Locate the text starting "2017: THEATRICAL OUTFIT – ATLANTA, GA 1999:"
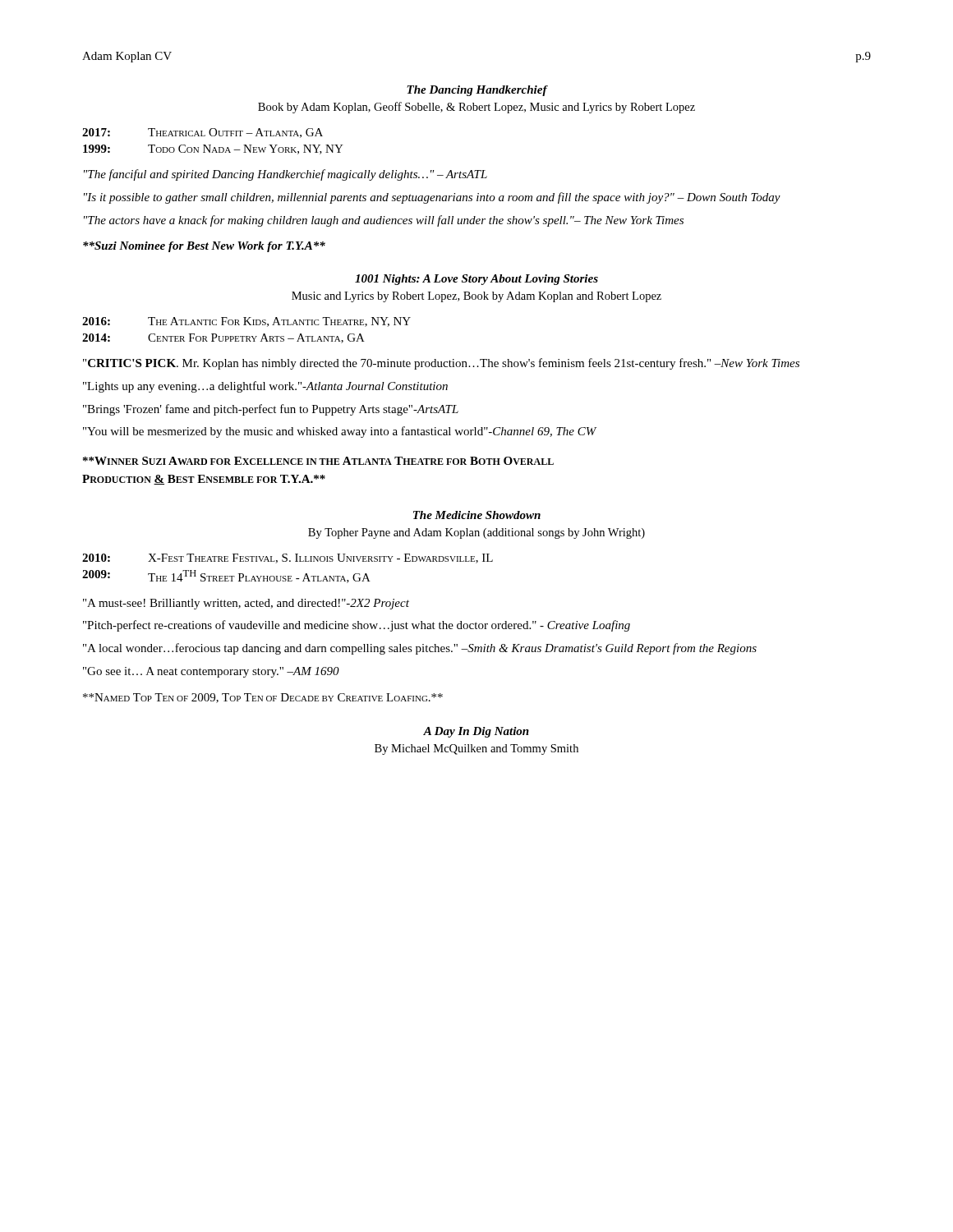Screen dimensions: 1232x953 point(203,133)
